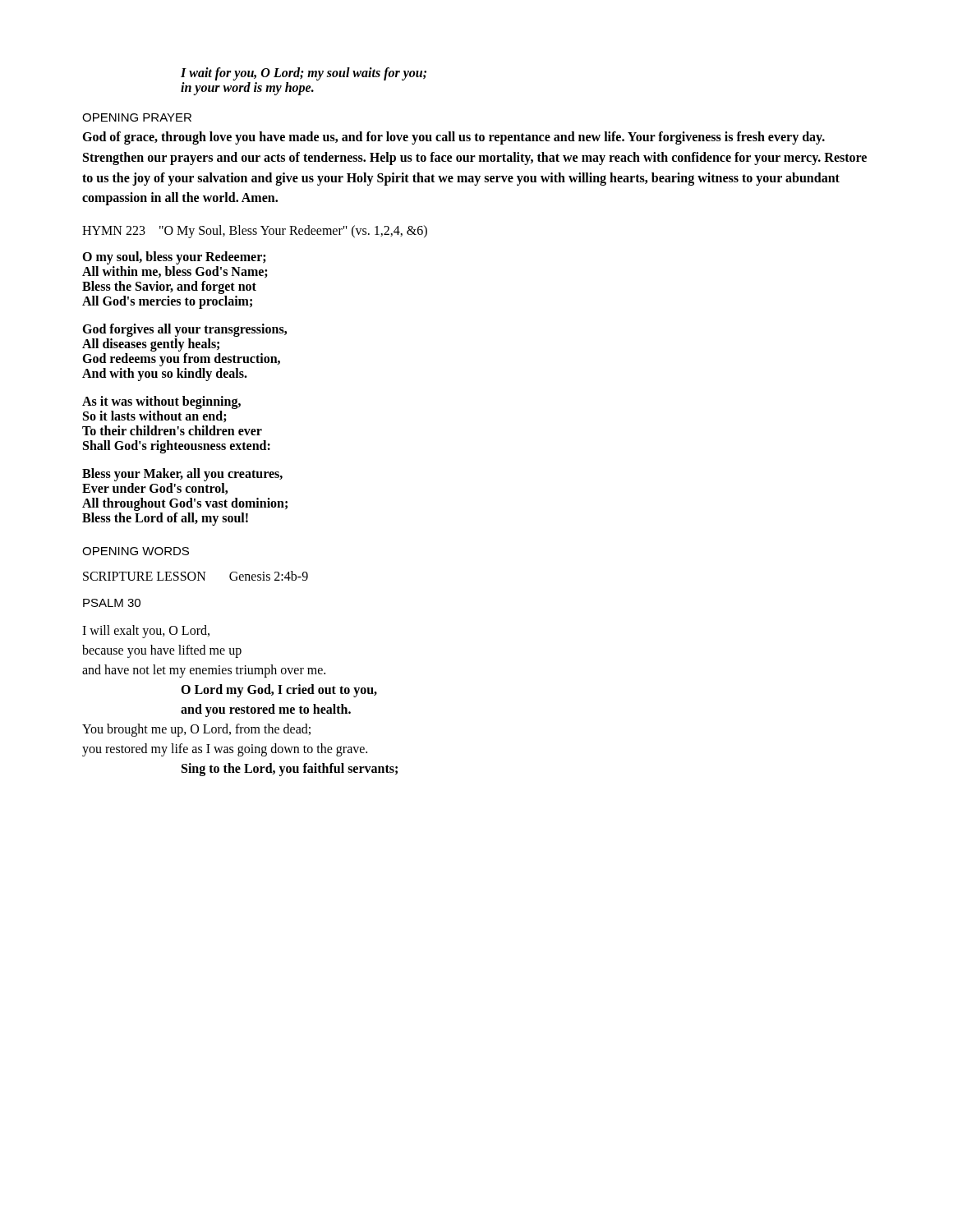This screenshot has width=953, height=1232.
Task: Click on the passage starting "I wait for you,"
Action: (x=304, y=74)
